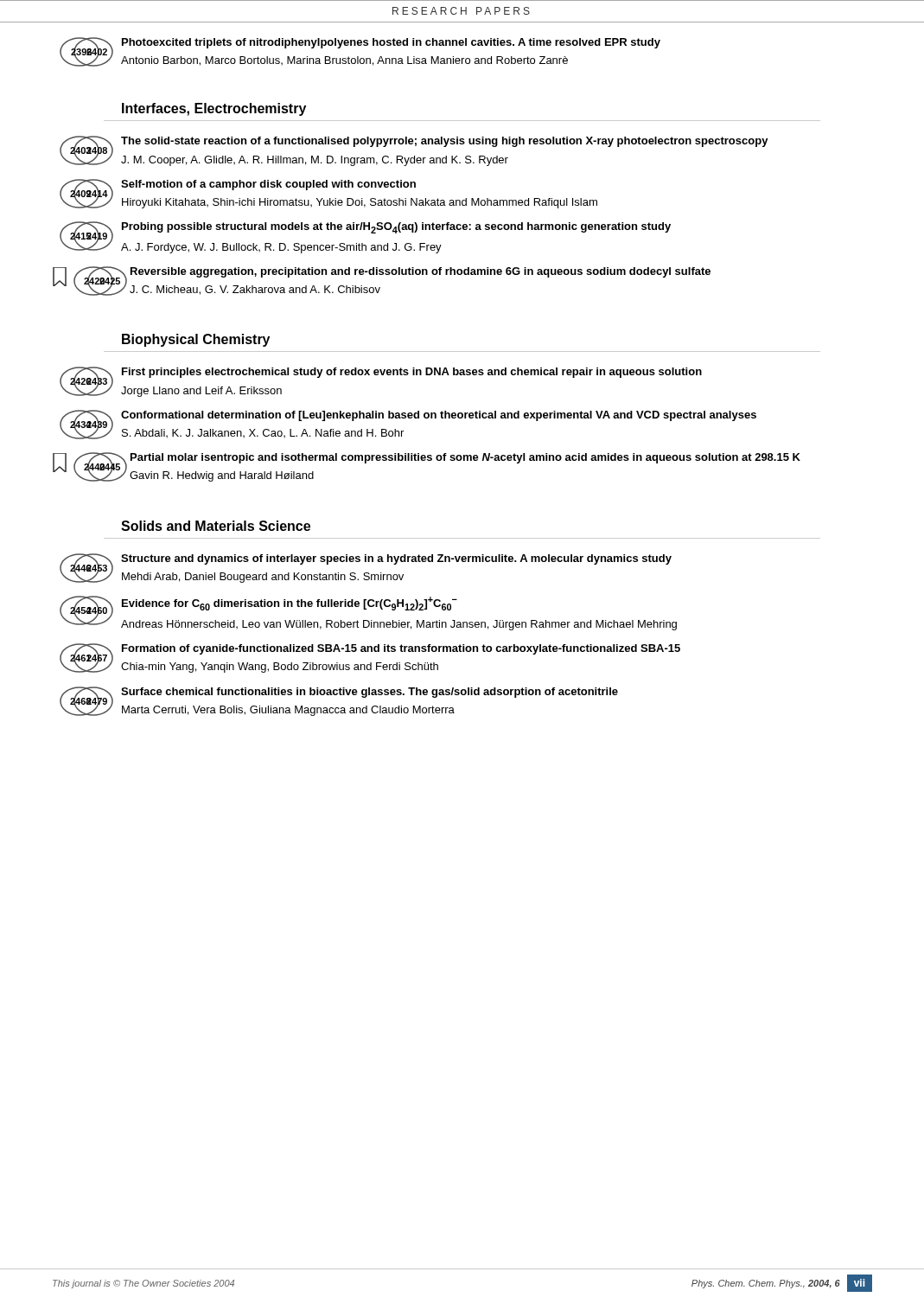Select the list item that reads "2446 2453 Structure and dynamics of interlayer"
924x1297 pixels.
(462, 567)
